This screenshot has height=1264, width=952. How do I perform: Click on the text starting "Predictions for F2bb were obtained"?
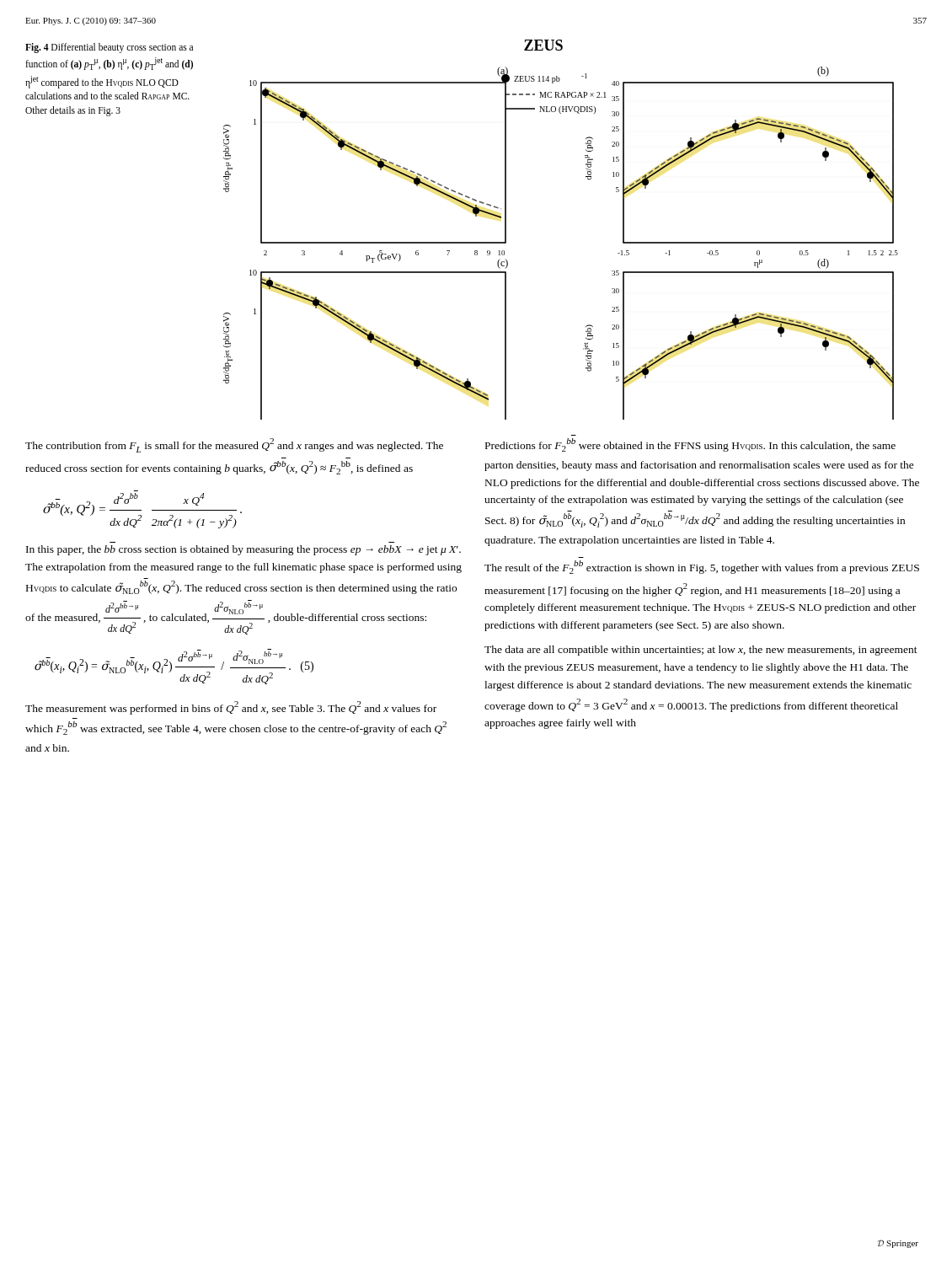(x=702, y=491)
